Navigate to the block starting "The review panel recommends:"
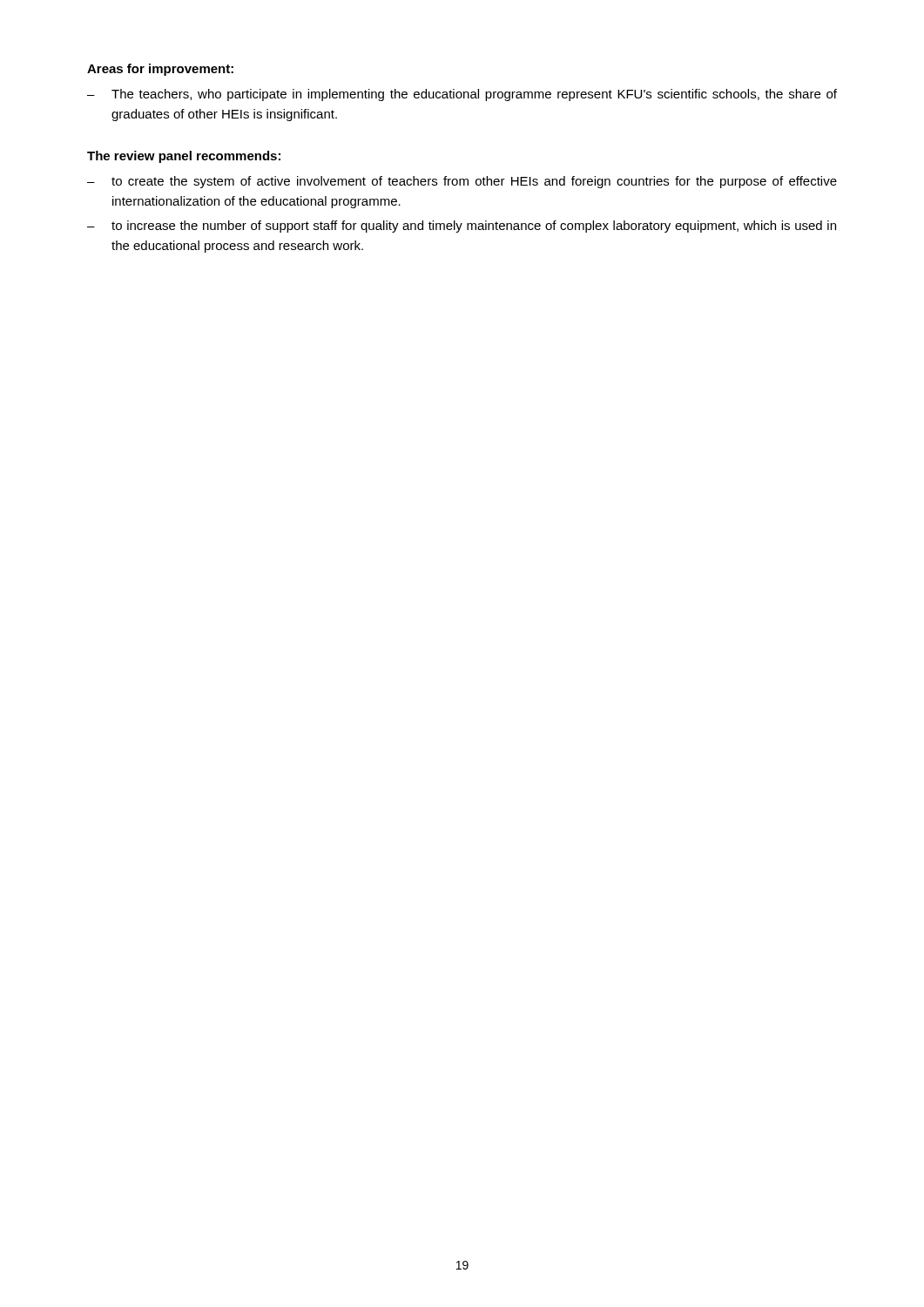The image size is (924, 1307). point(184,156)
